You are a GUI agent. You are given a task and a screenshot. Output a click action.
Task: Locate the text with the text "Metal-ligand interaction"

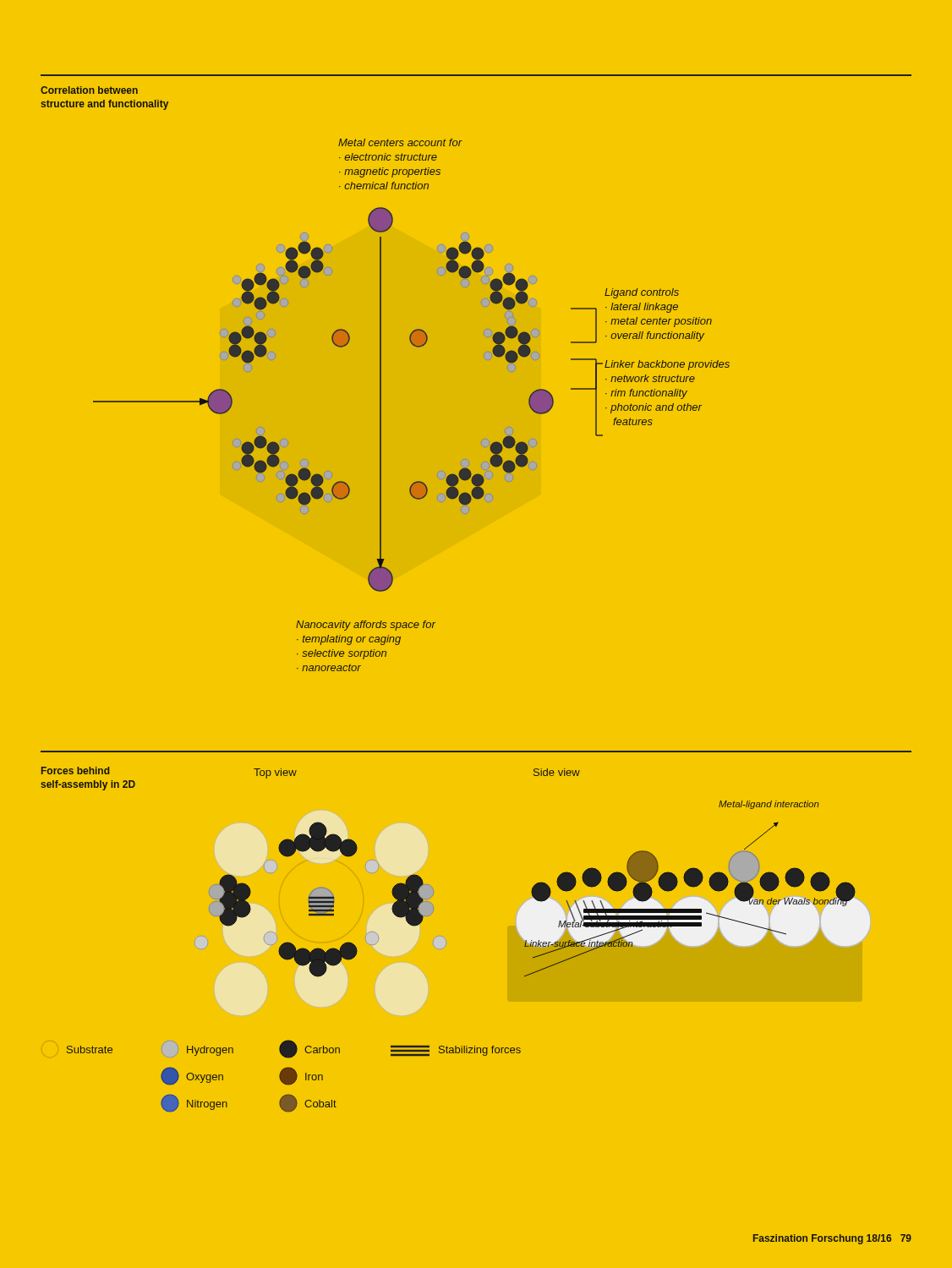point(769,804)
